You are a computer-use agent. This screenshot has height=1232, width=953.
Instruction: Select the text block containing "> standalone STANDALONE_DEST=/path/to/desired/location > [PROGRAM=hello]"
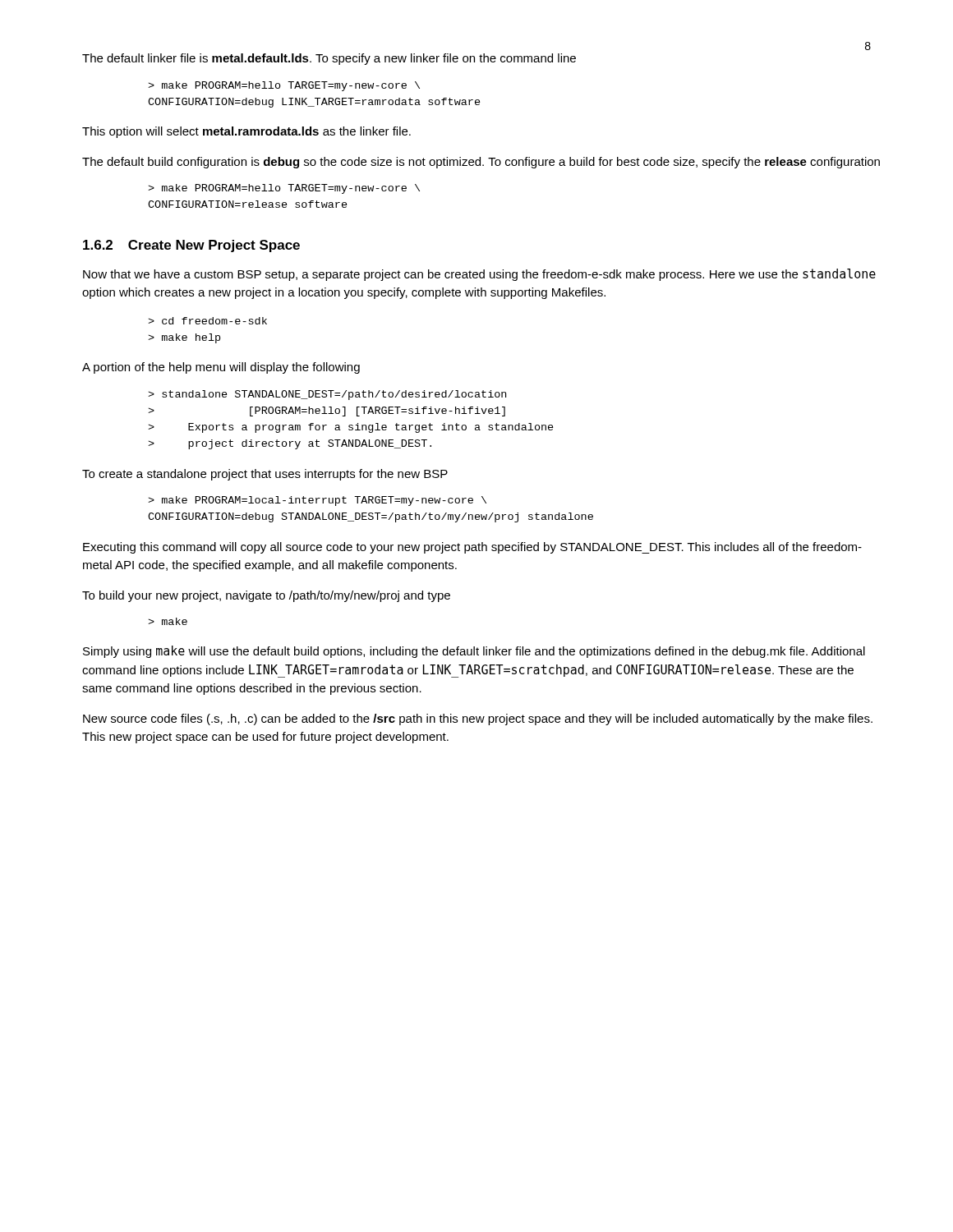518,420
